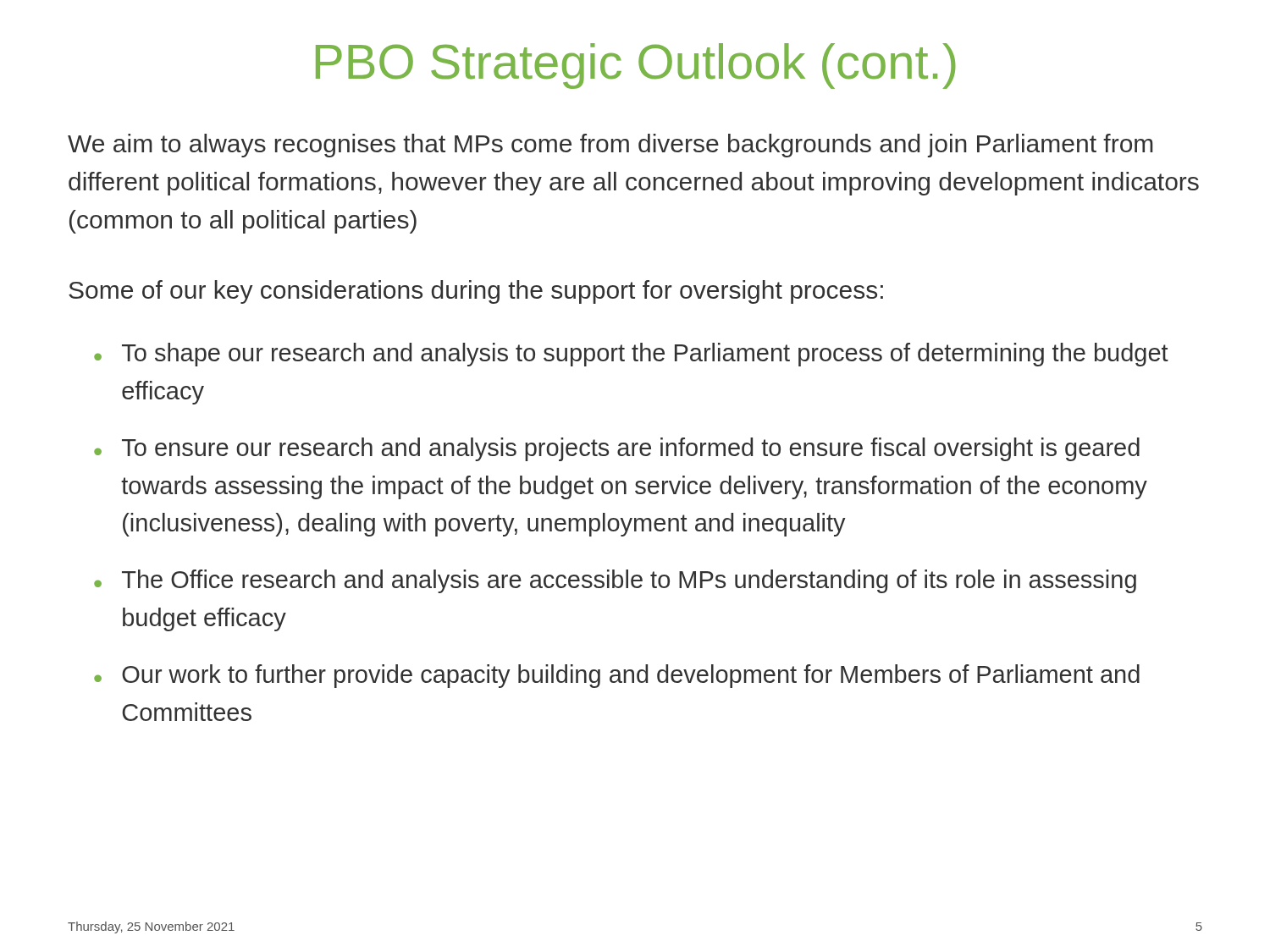The width and height of the screenshot is (1270, 952).
Task: Point to the block beginning "Some of our"
Action: tap(476, 290)
